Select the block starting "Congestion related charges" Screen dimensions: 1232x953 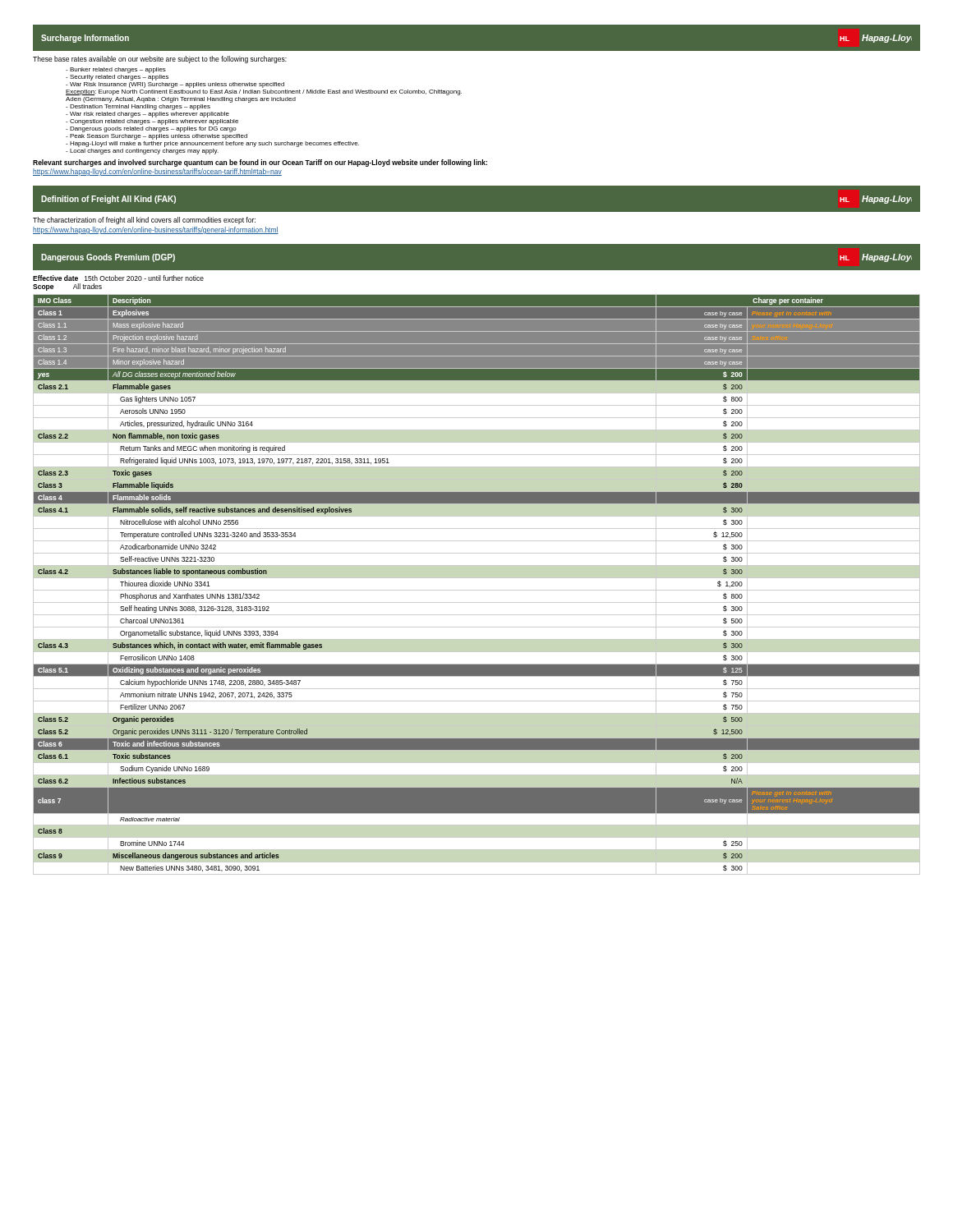tap(152, 121)
